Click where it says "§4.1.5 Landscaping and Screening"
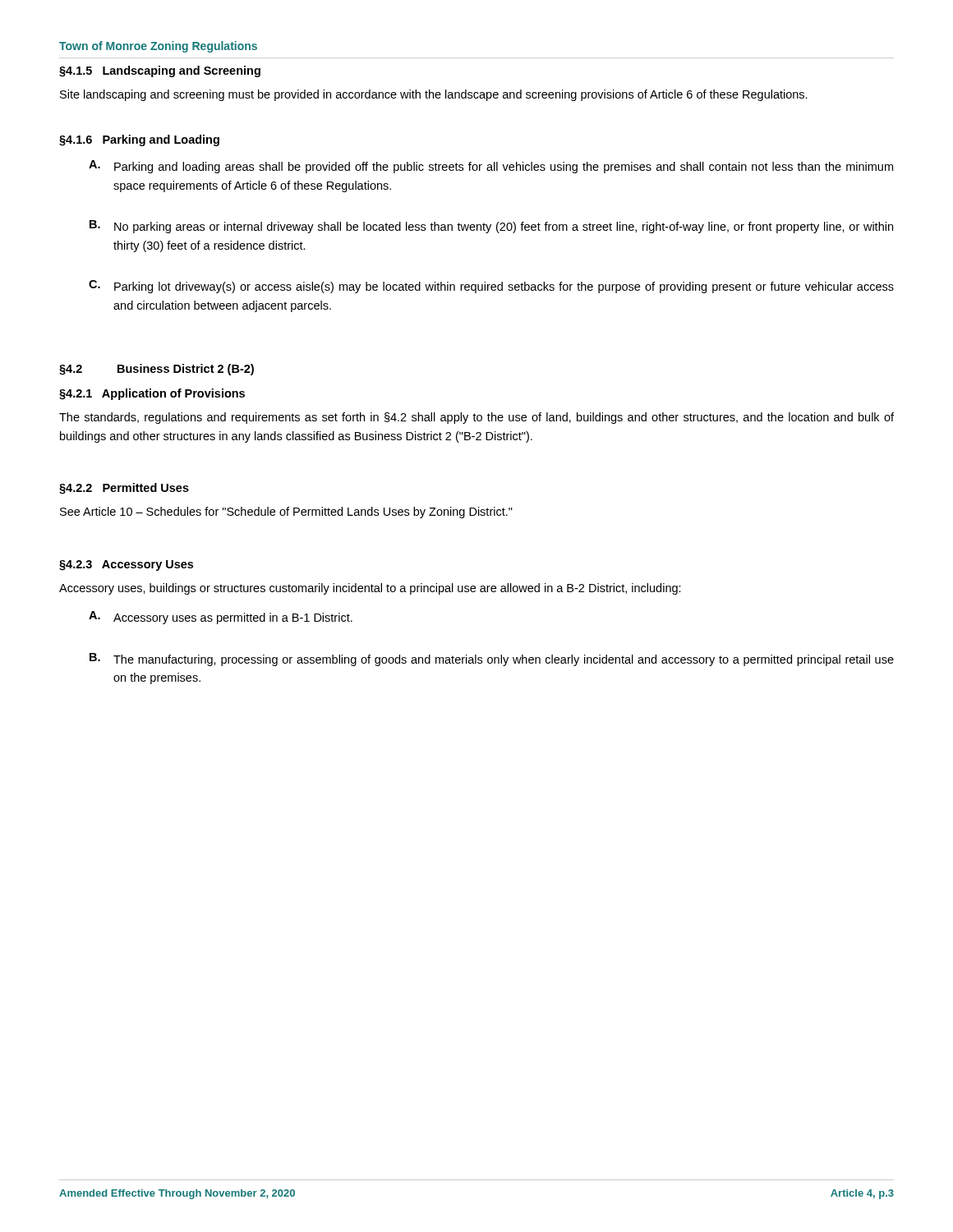Screen dimensions: 1232x953 pos(160,71)
